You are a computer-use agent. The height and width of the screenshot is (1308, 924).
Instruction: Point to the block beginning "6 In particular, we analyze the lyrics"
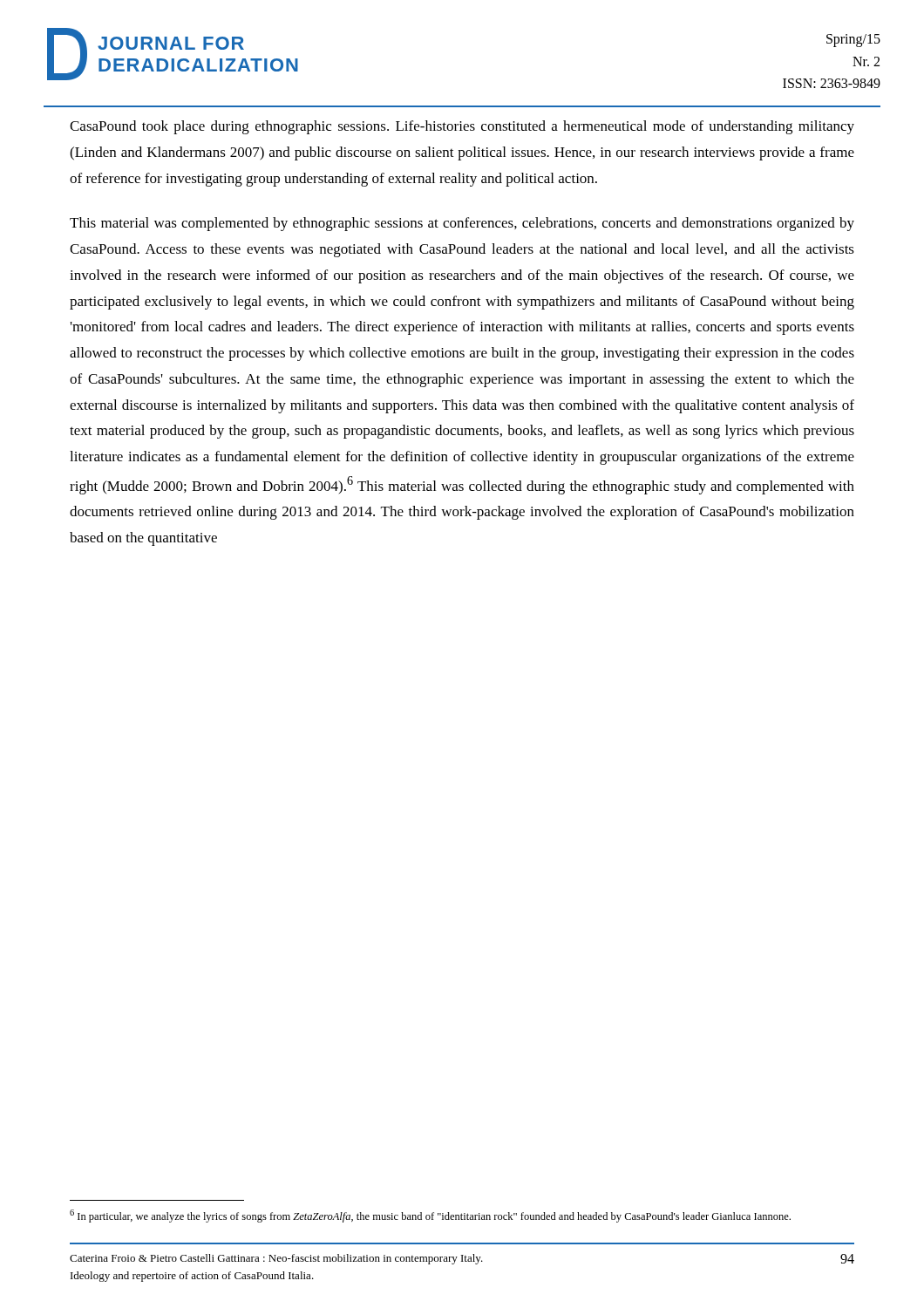coord(462,1213)
